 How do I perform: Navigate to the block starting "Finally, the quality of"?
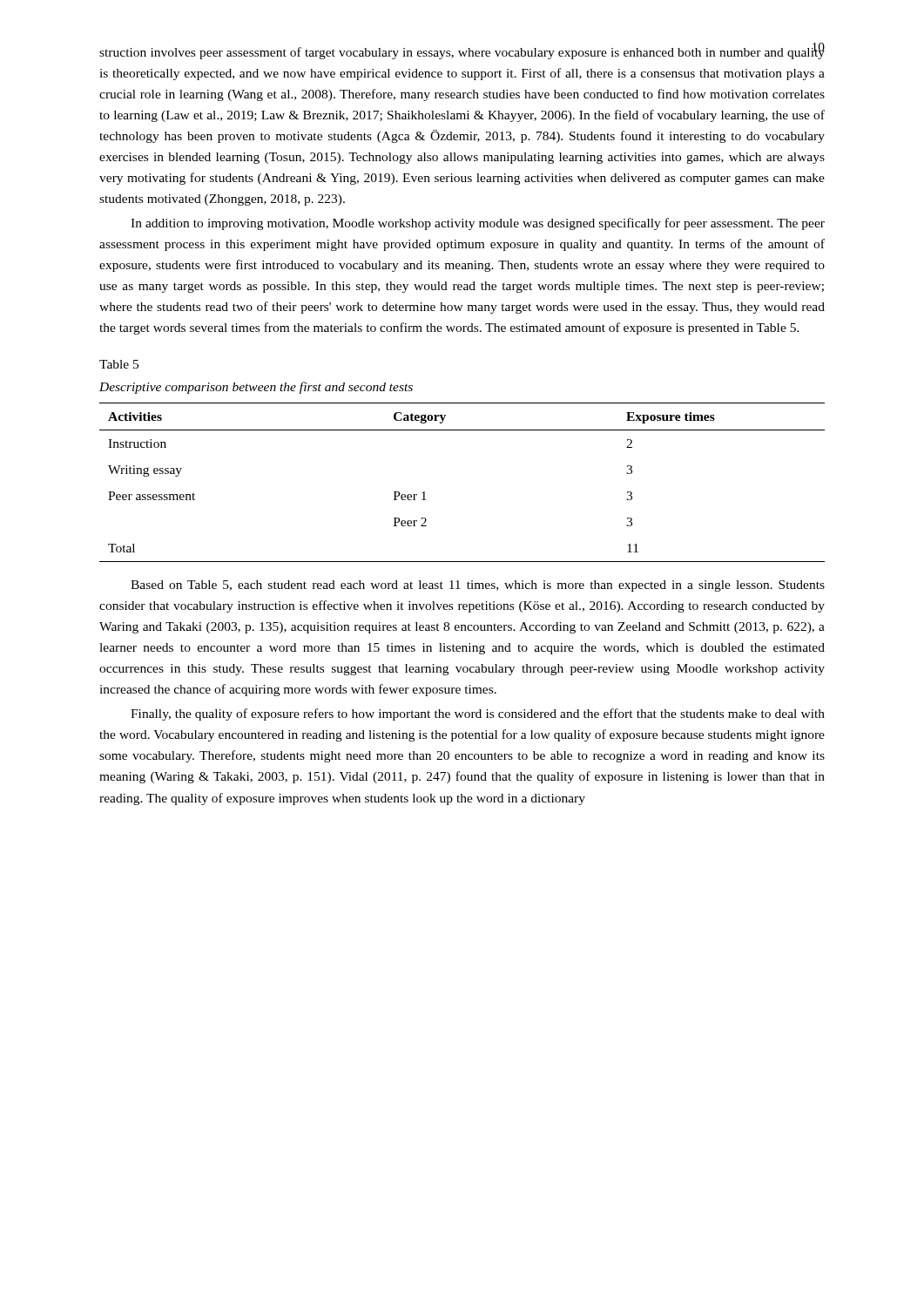coord(462,756)
